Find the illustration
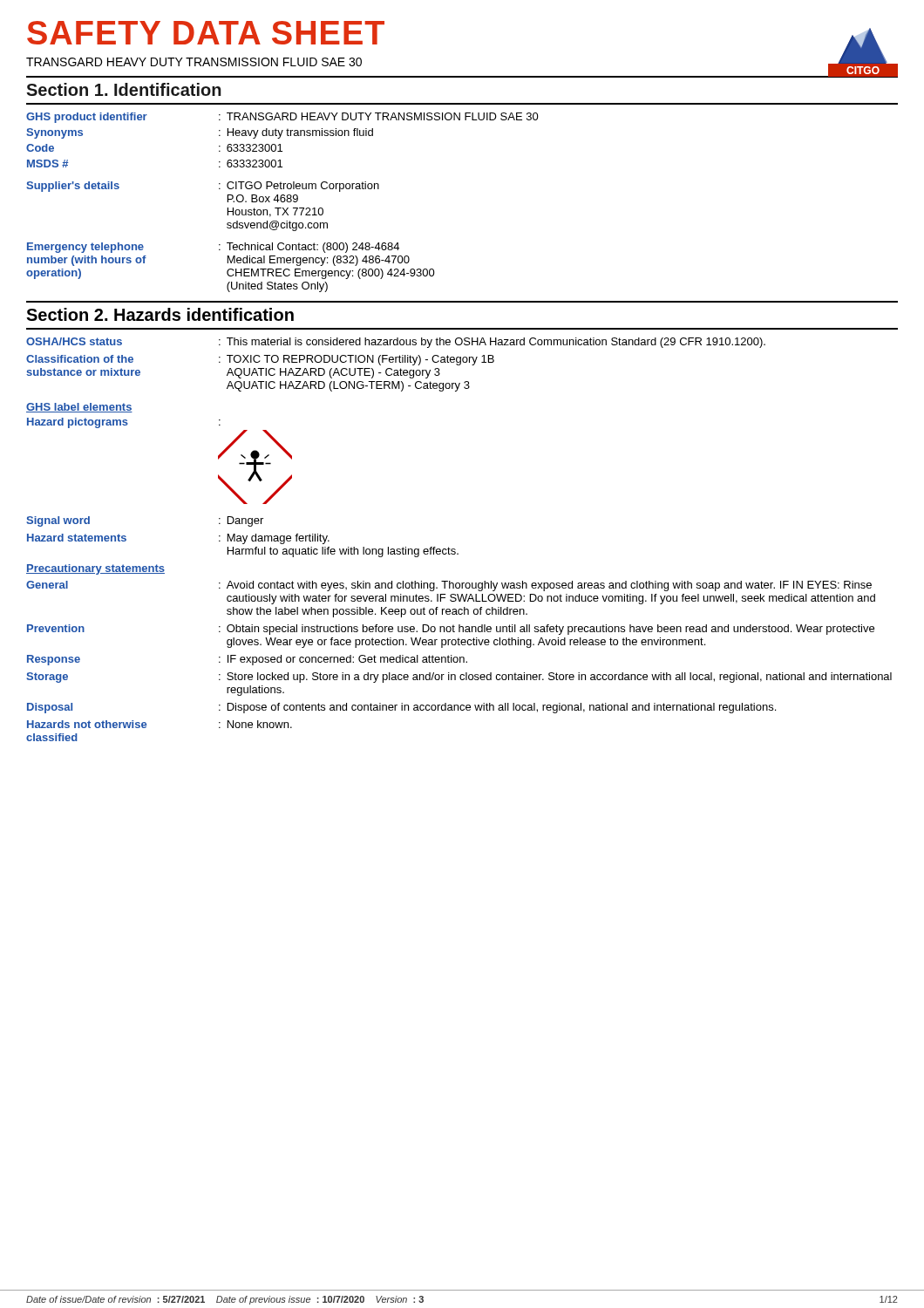The image size is (924, 1308). point(558,468)
